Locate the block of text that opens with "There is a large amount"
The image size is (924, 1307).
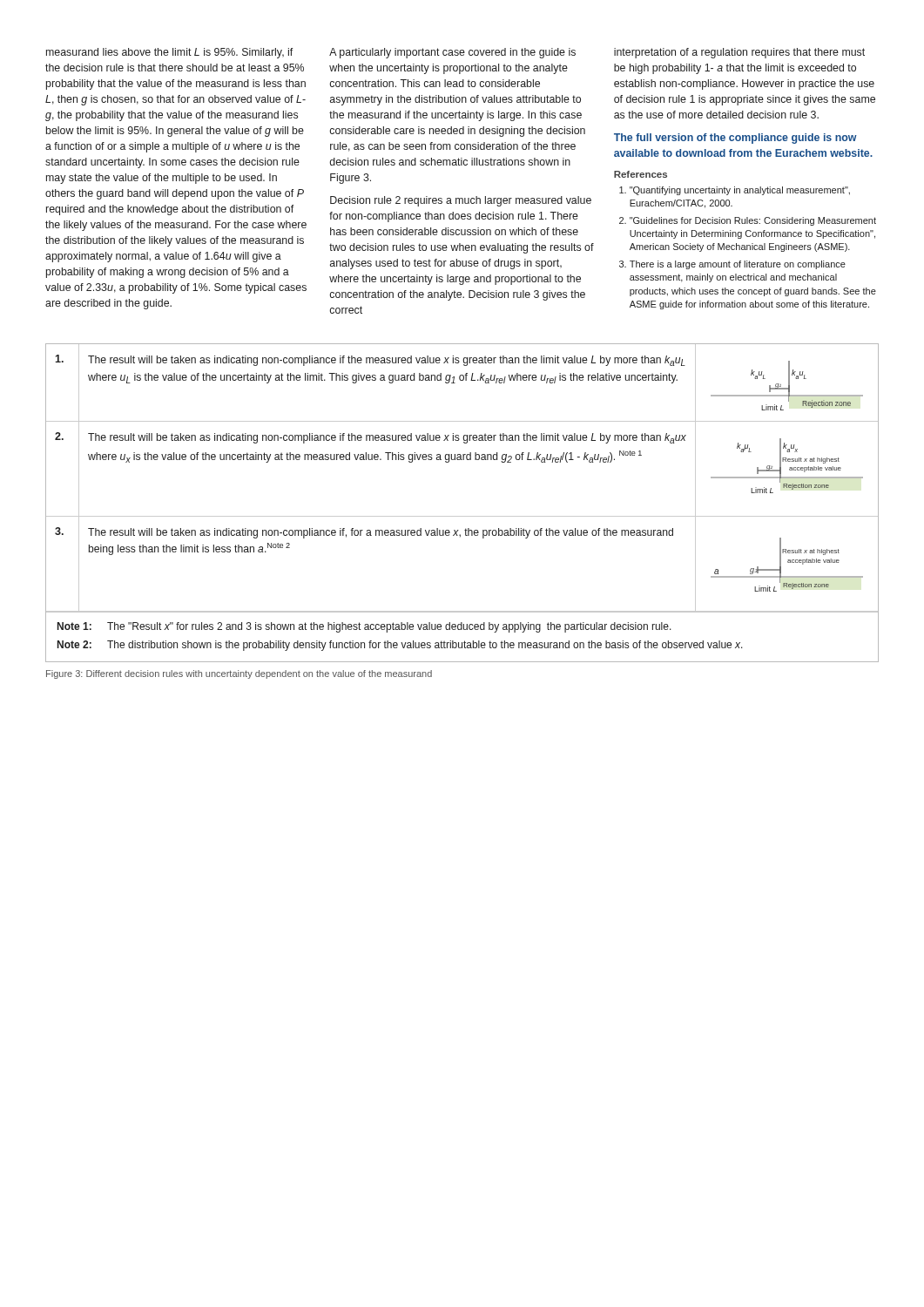tap(753, 284)
